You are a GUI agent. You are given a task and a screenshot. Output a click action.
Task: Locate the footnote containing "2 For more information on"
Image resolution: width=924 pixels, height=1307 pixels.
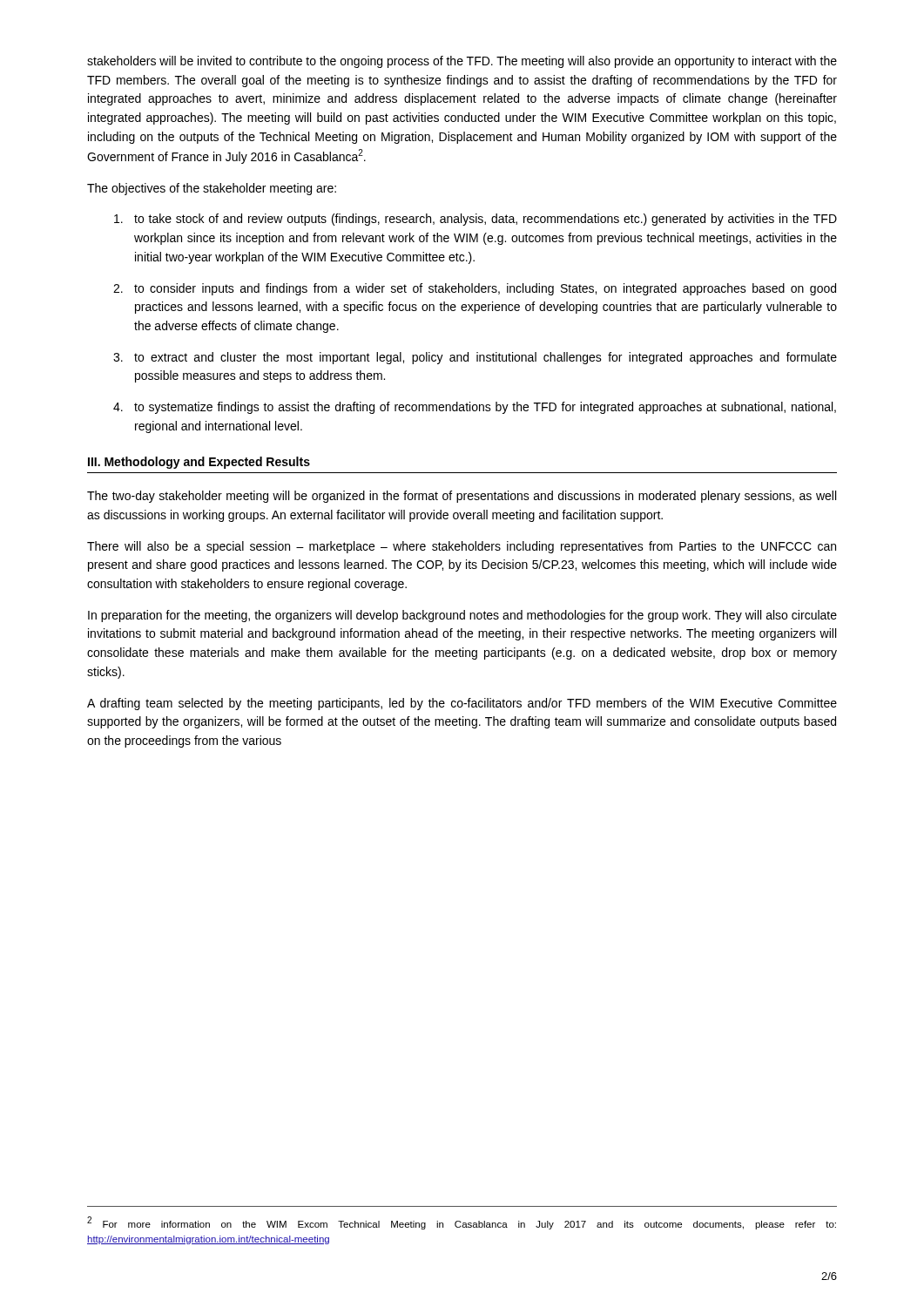(462, 1230)
